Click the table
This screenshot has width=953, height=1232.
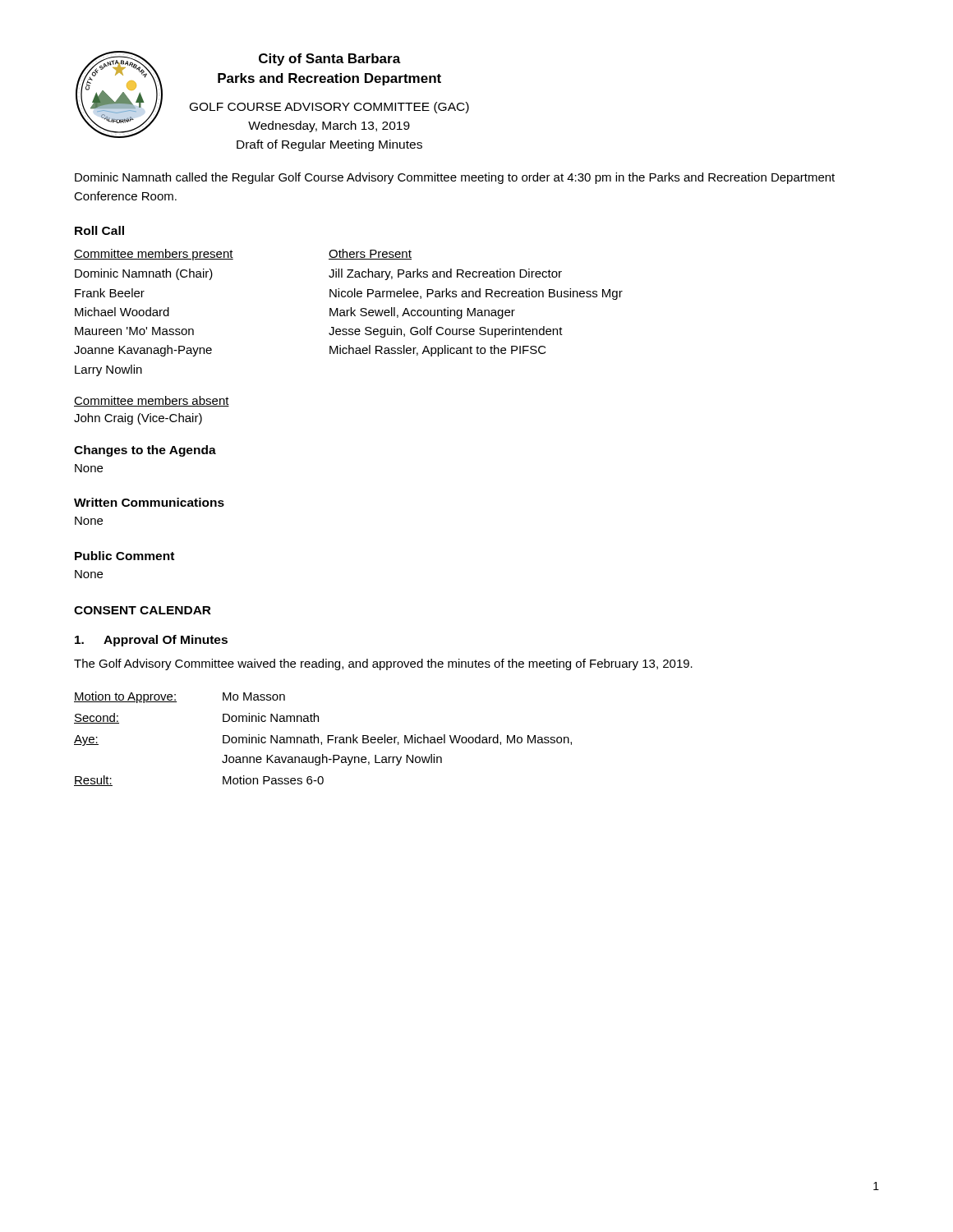click(476, 740)
